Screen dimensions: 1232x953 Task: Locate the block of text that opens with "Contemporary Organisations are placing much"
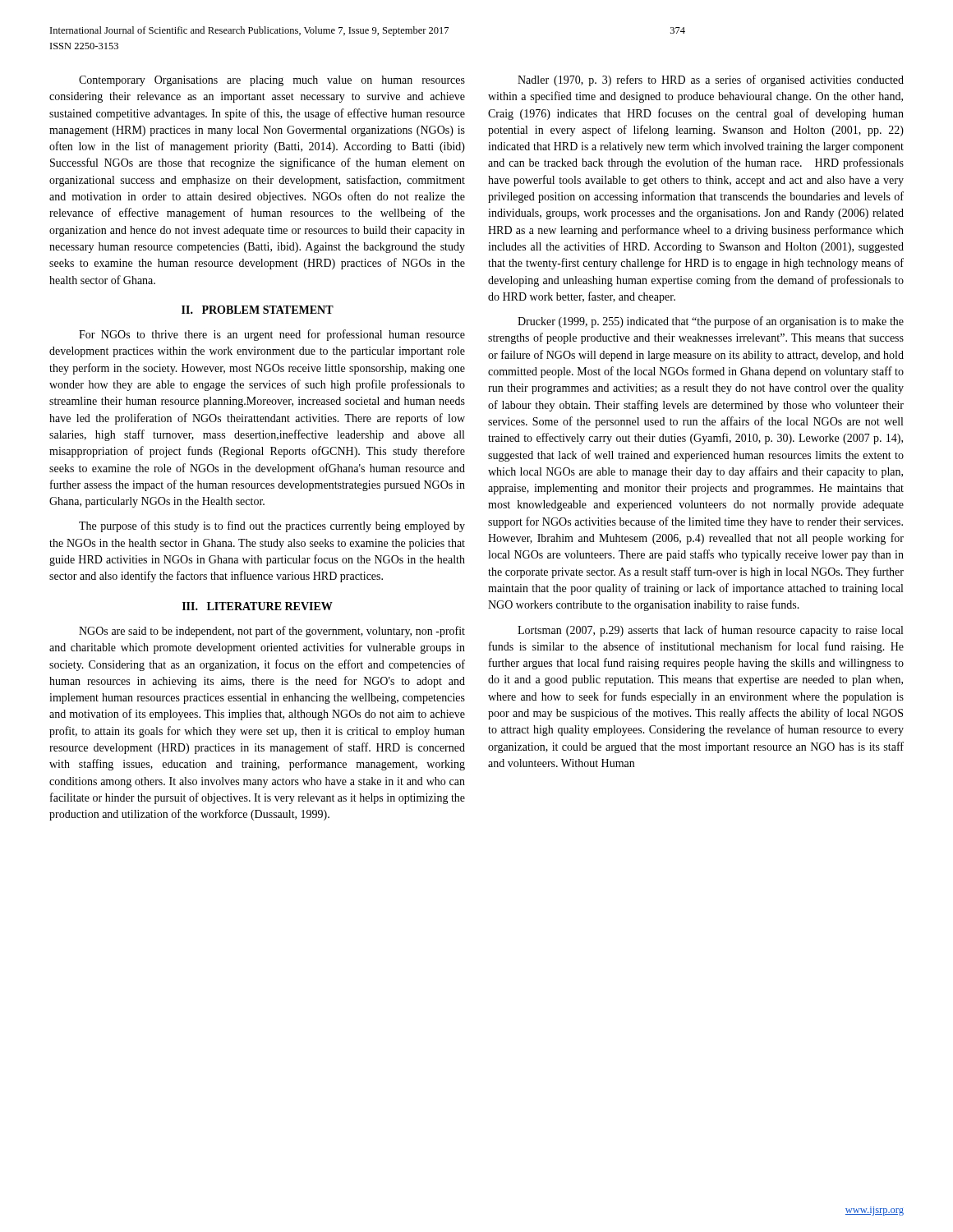click(257, 181)
